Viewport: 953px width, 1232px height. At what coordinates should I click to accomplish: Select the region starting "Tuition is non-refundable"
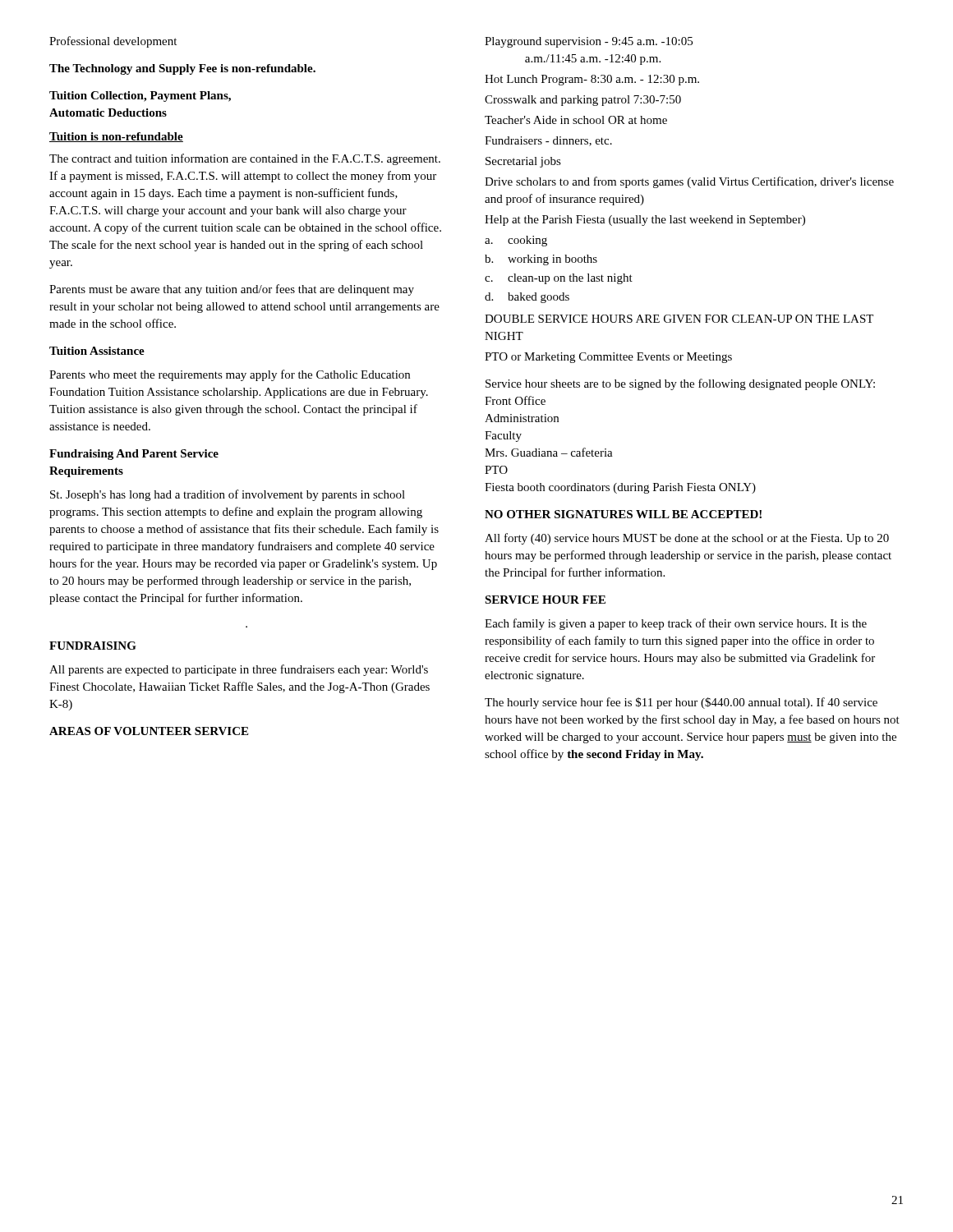tap(116, 136)
